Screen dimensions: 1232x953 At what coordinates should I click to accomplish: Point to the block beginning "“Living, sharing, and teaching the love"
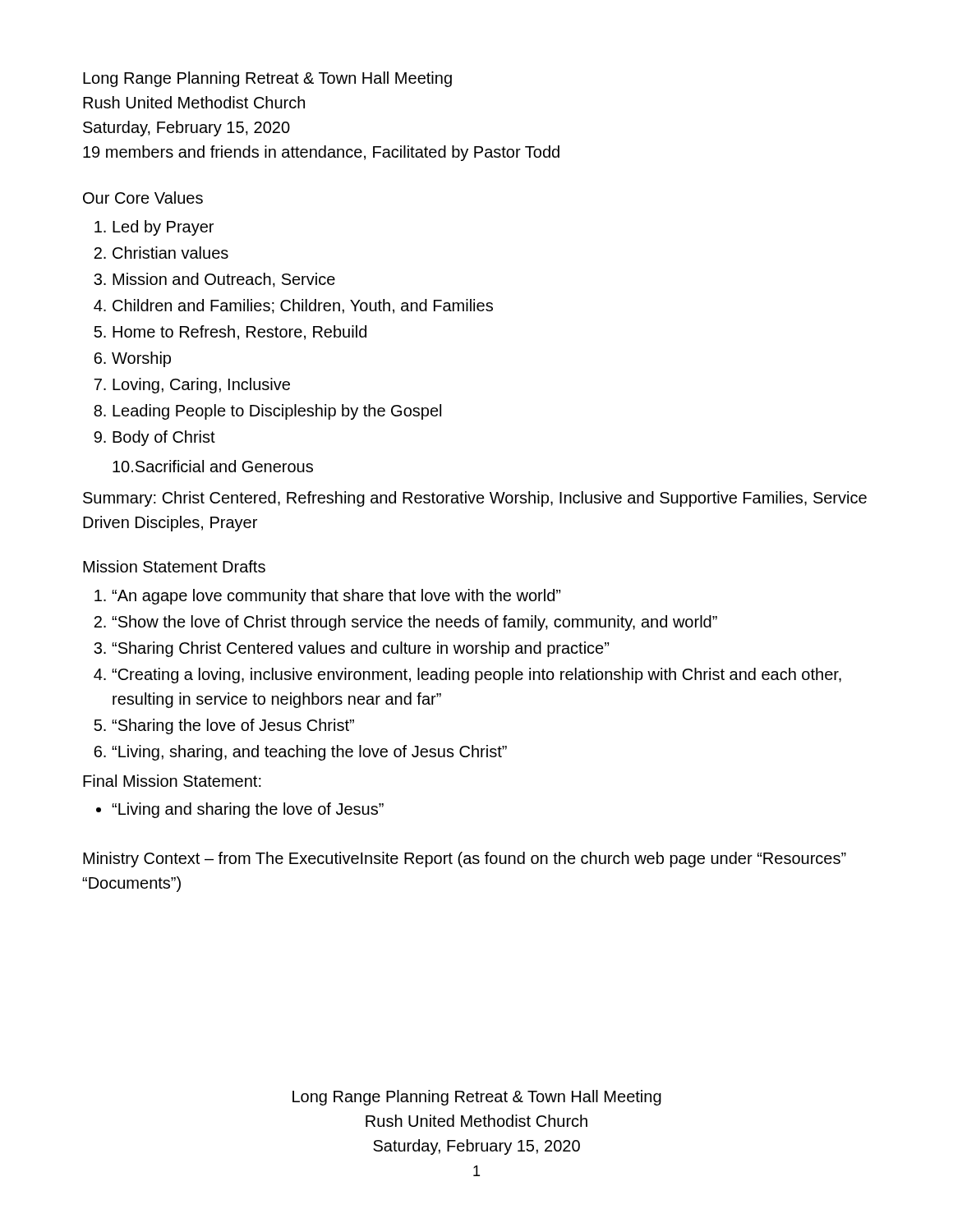[491, 752]
